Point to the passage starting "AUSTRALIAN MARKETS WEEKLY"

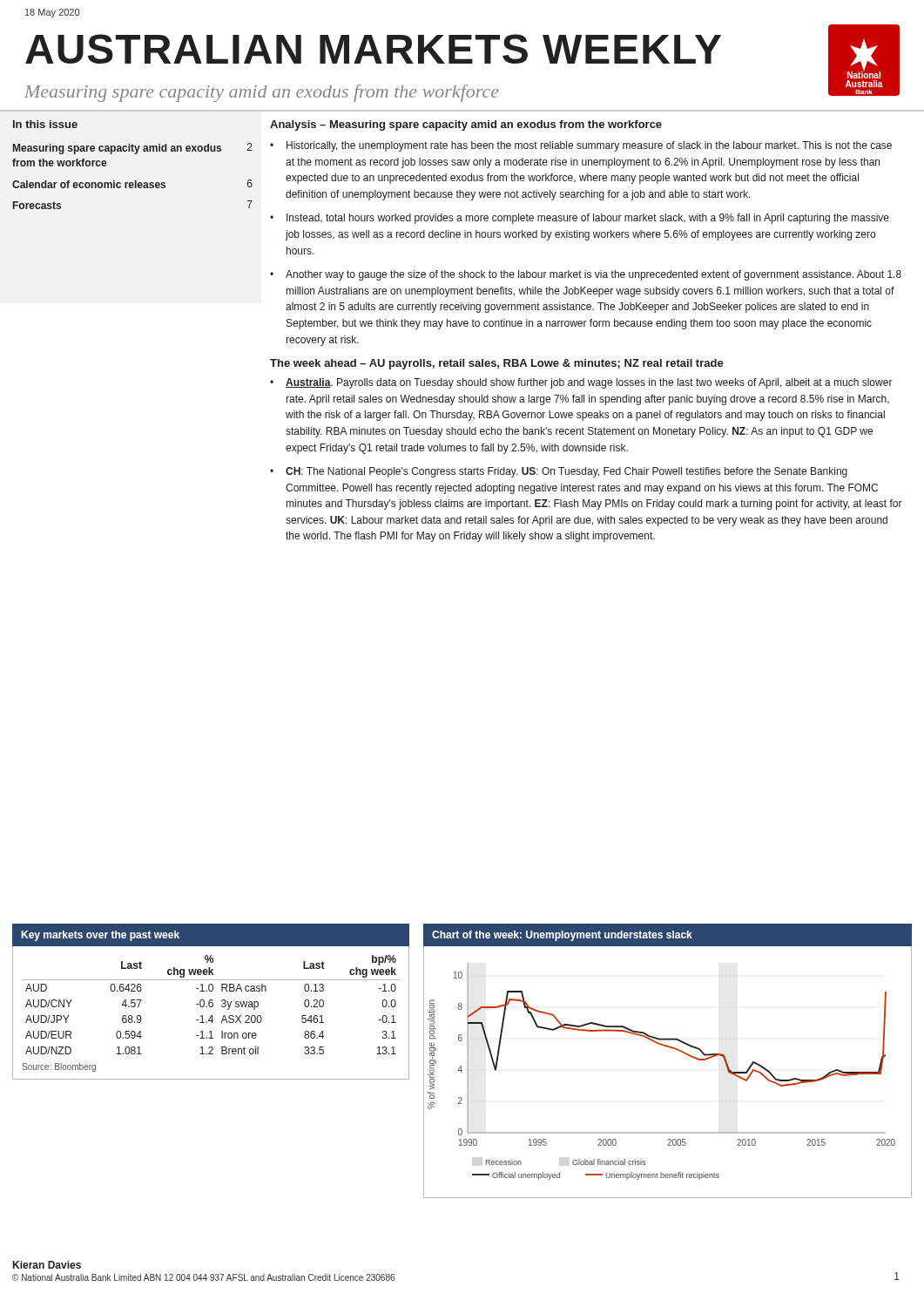[x=374, y=50]
